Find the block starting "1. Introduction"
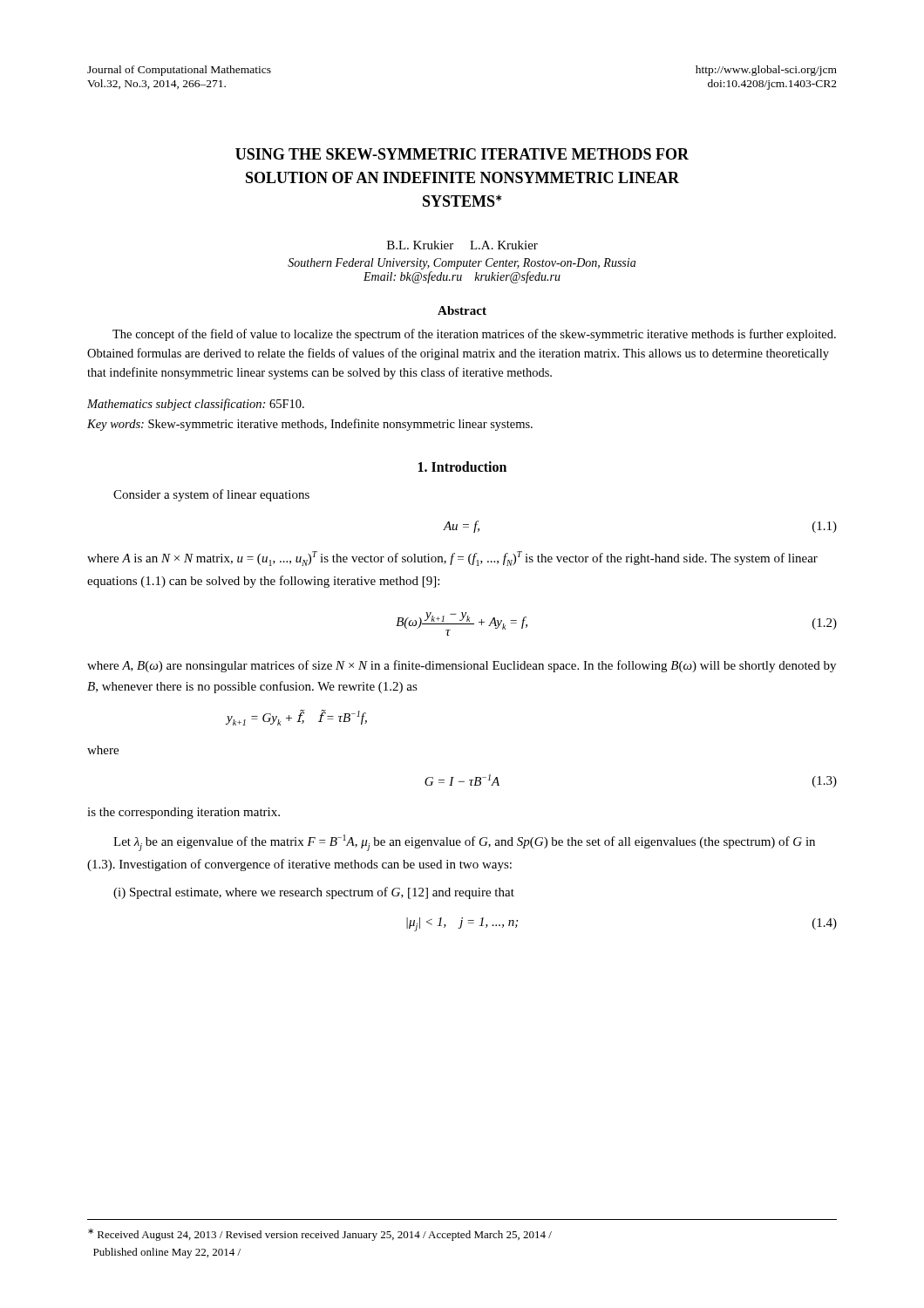The width and height of the screenshot is (924, 1308). pyautogui.click(x=462, y=467)
